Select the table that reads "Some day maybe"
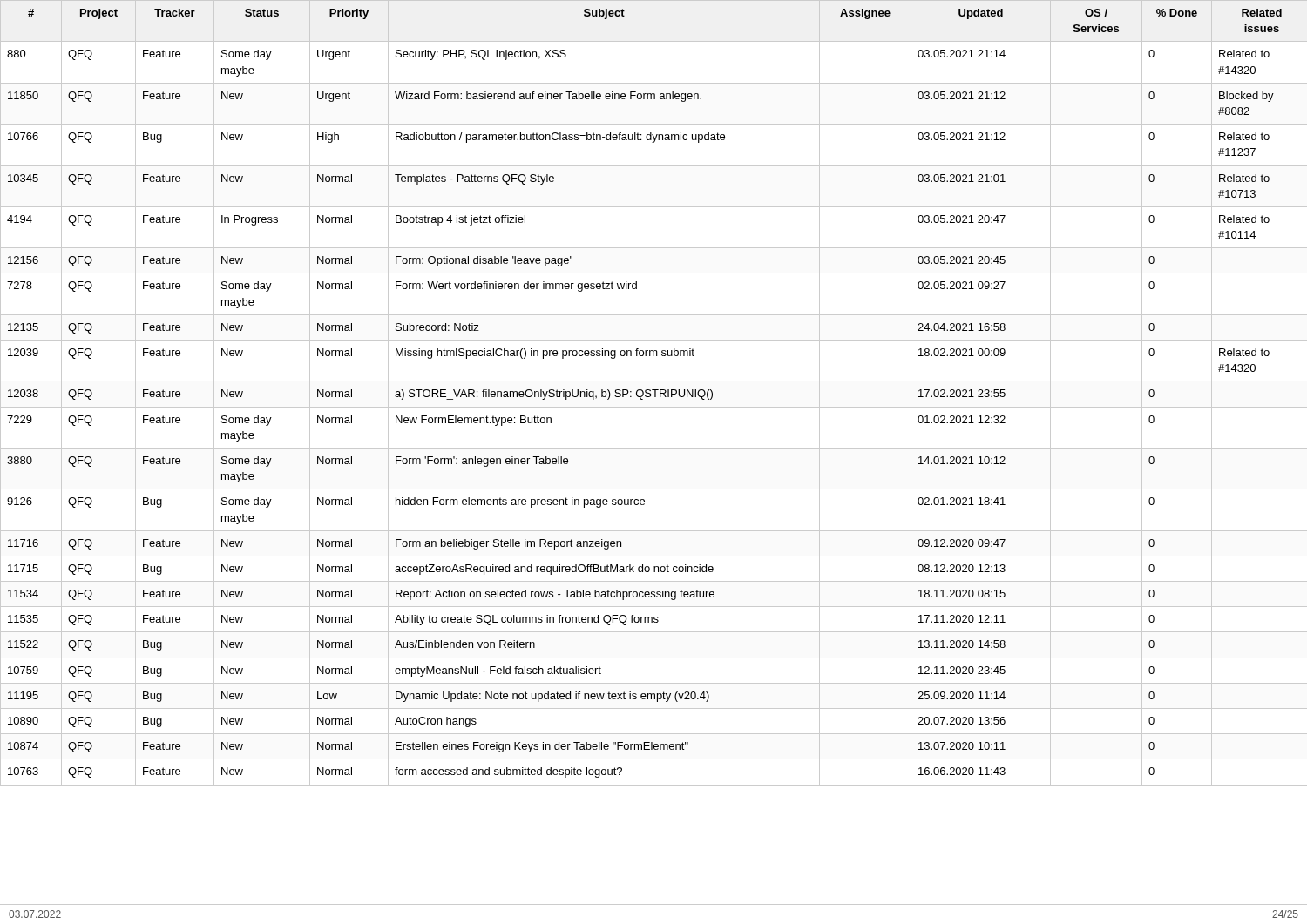Viewport: 1307px width, 924px height. pos(654,444)
